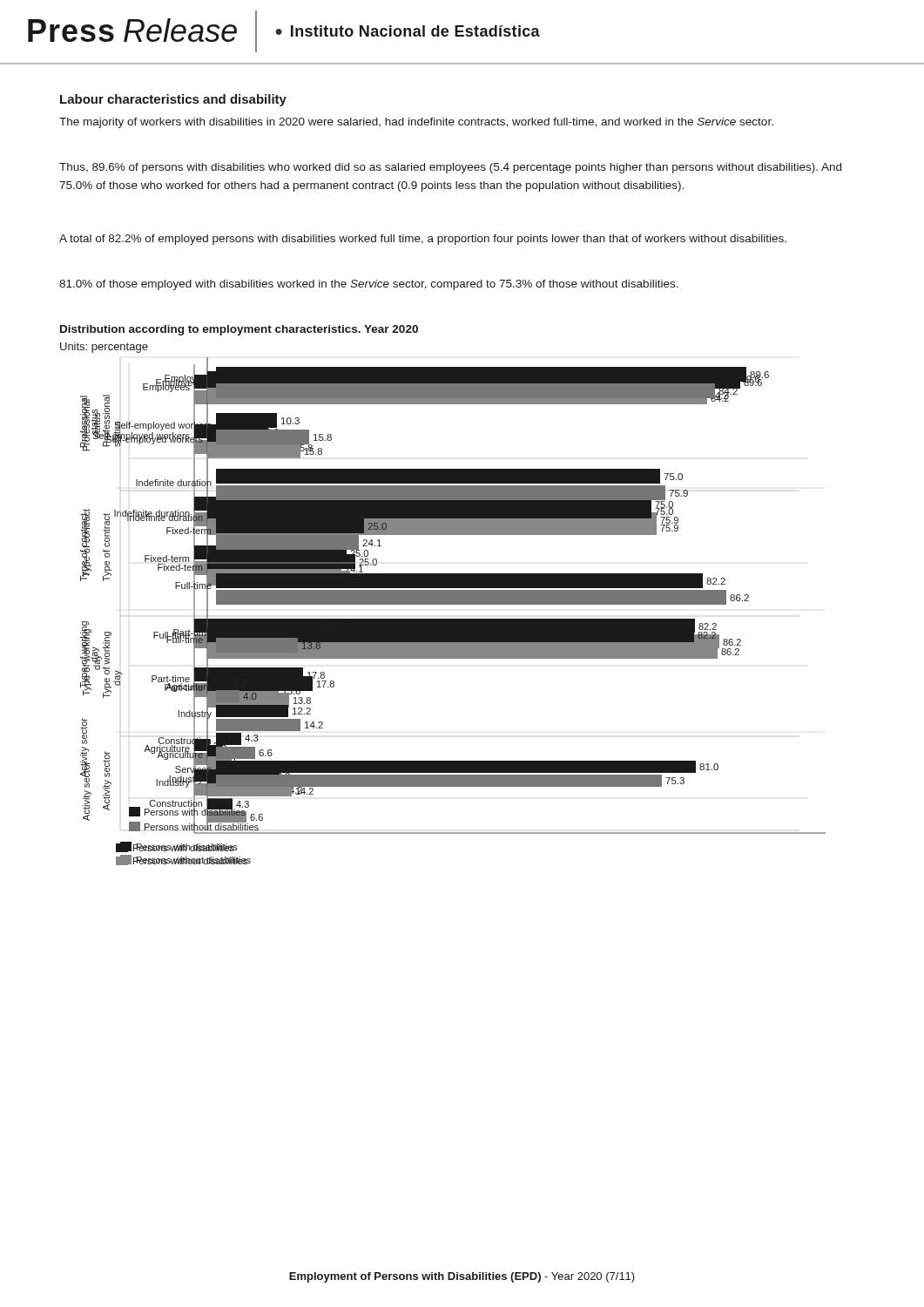Viewport: 924px width, 1307px height.
Task: Locate the block of text that opens with "0% of those employed with disabilities worked"
Action: pos(369,284)
